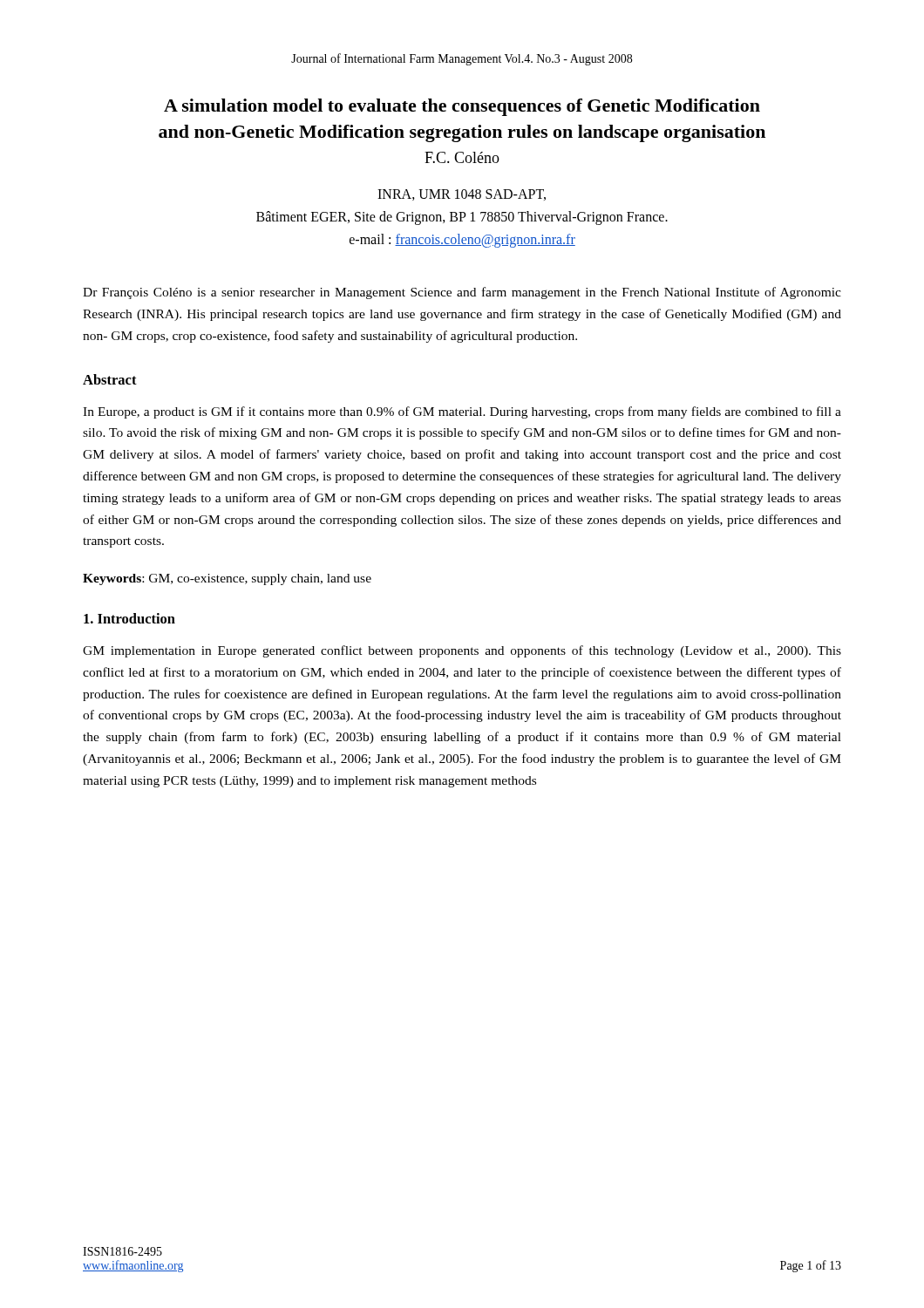Locate the block of text that opens with "INRA, UMR 1048 SAD-APT, Bâtiment"
The image size is (924, 1308).
(462, 217)
